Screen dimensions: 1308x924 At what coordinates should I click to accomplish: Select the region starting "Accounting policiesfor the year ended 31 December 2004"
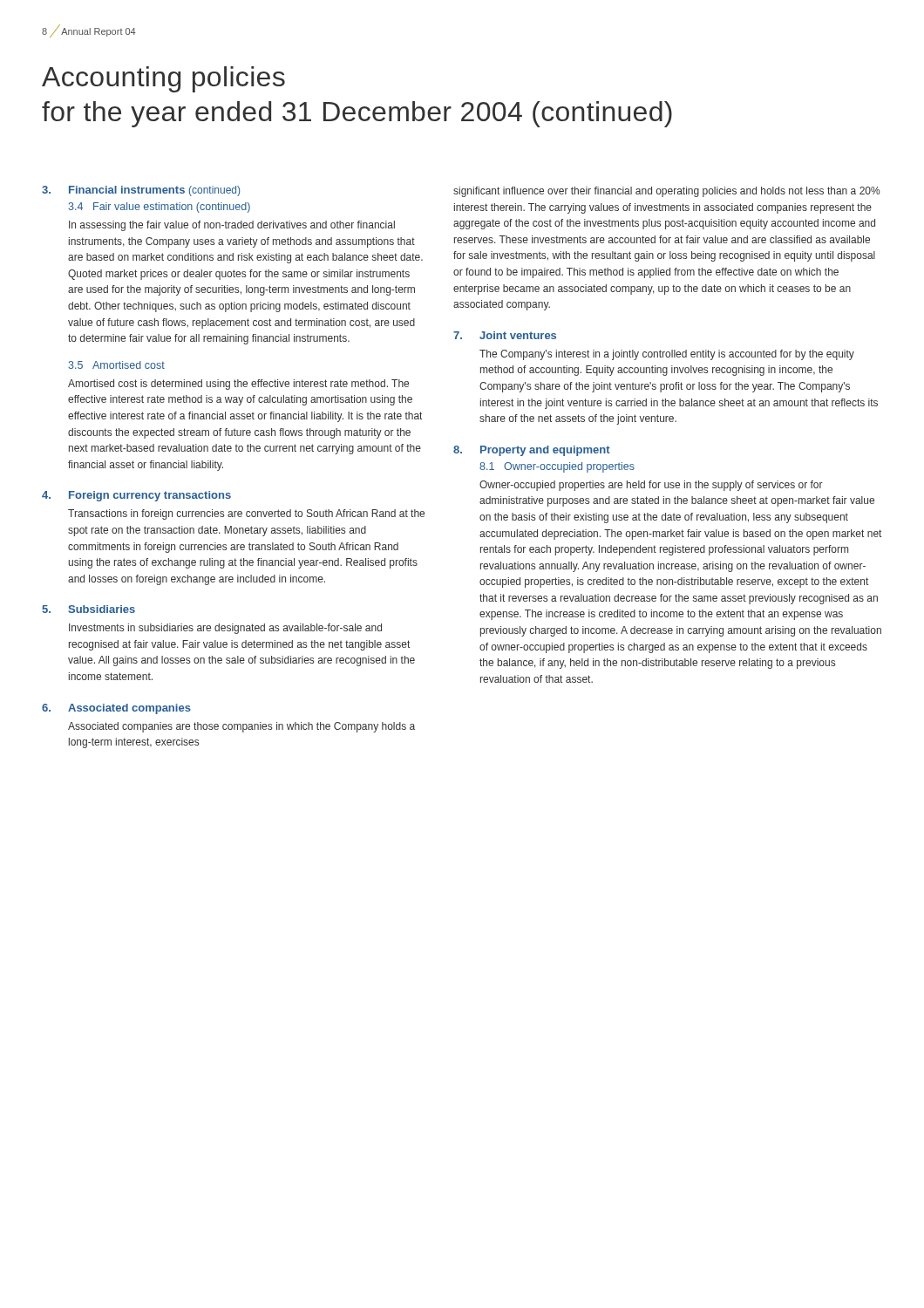pyautogui.click(x=462, y=94)
